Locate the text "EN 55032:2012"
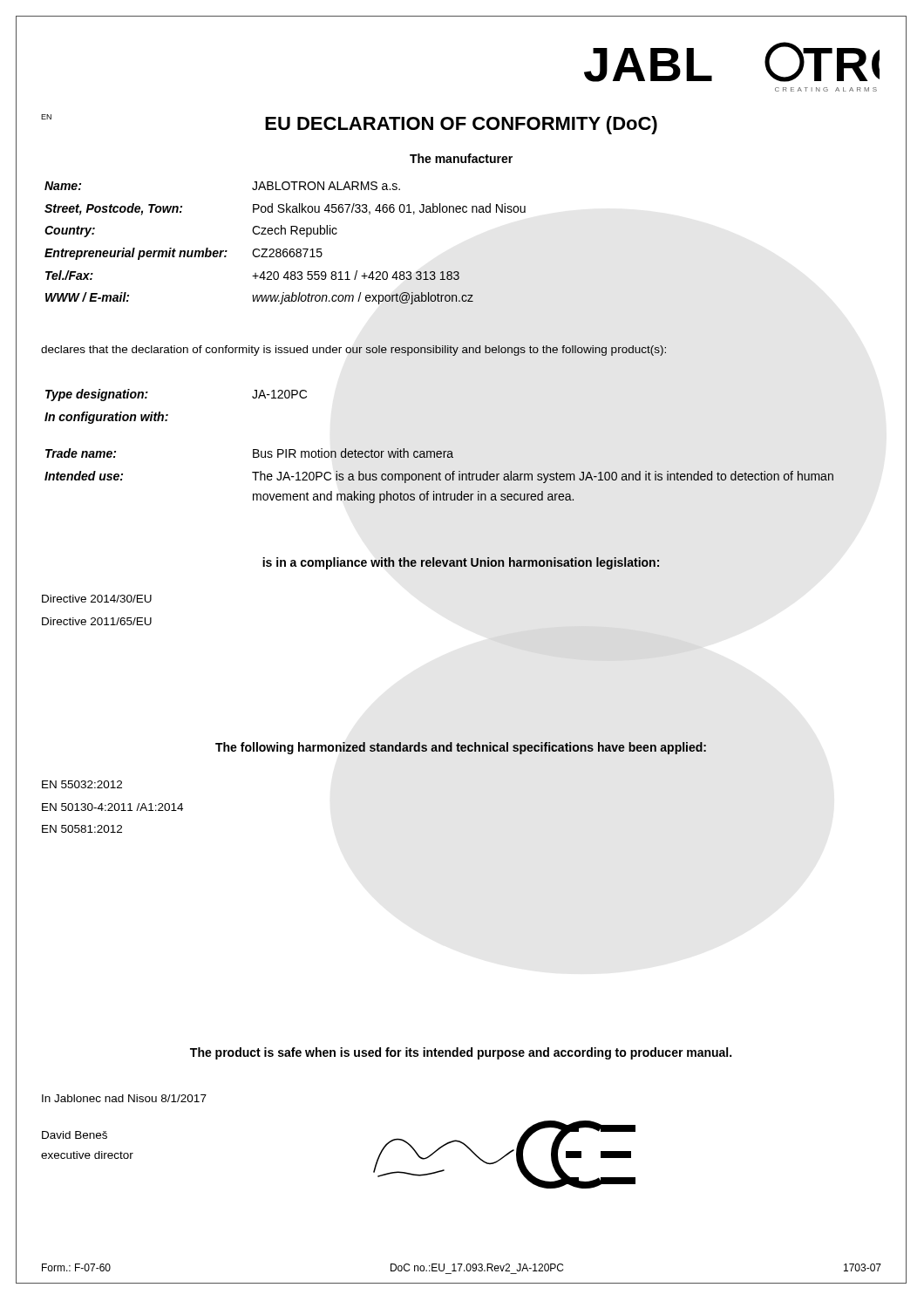924x1308 pixels. tap(82, 784)
